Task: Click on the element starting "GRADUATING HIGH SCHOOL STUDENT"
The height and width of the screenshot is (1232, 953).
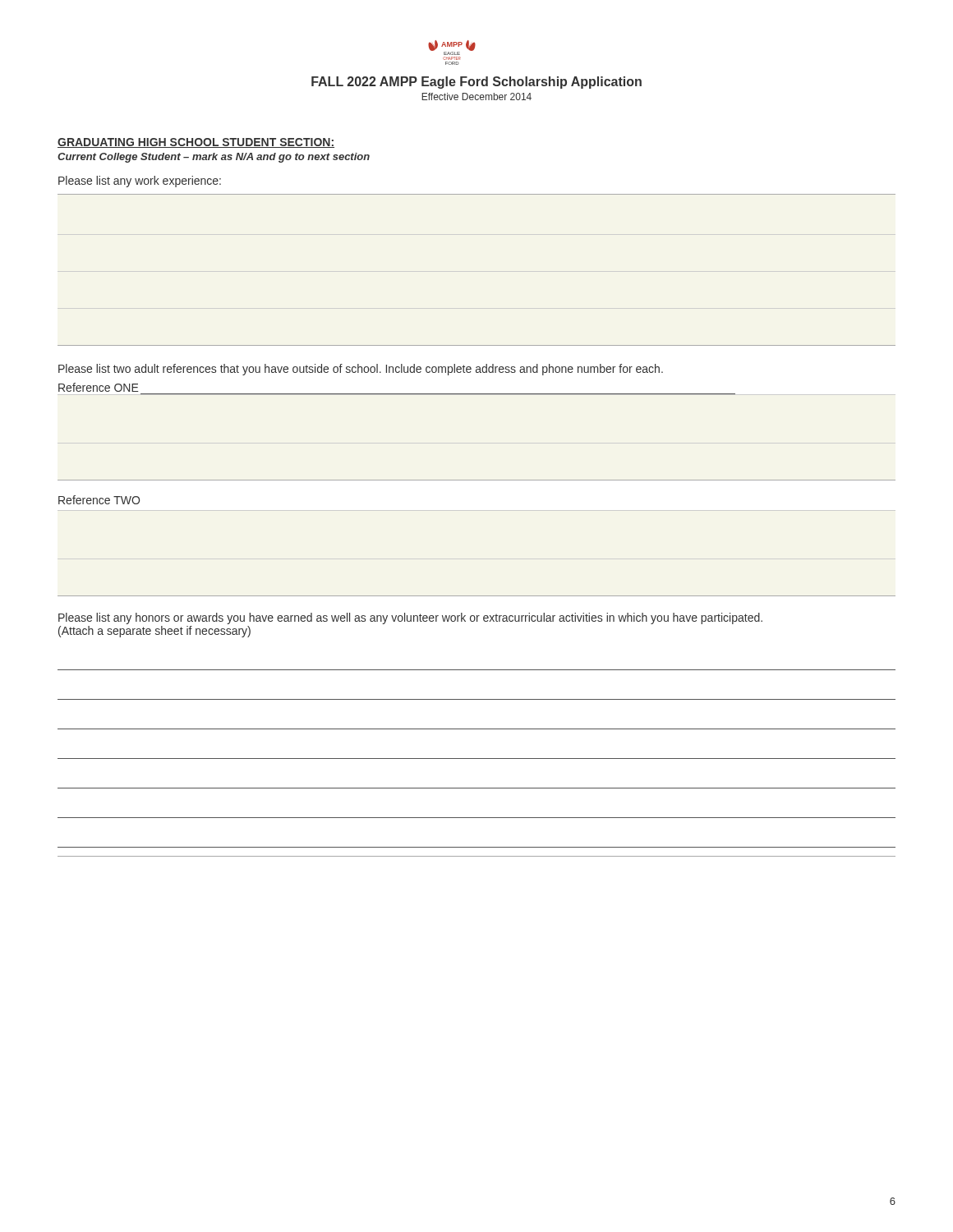Action: coord(196,142)
